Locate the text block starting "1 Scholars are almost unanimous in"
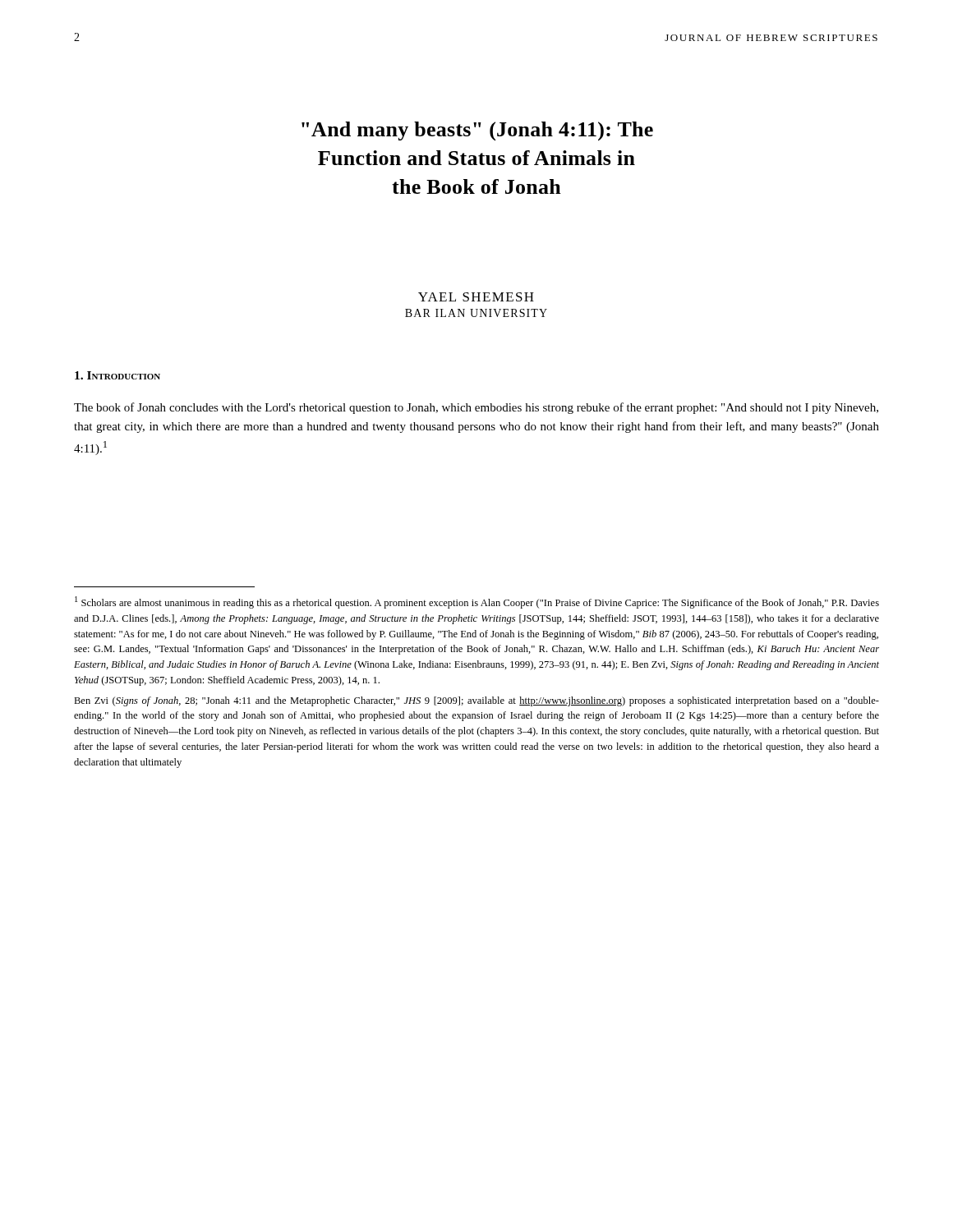Viewport: 953px width, 1232px height. pyautogui.click(x=477, y=602)
